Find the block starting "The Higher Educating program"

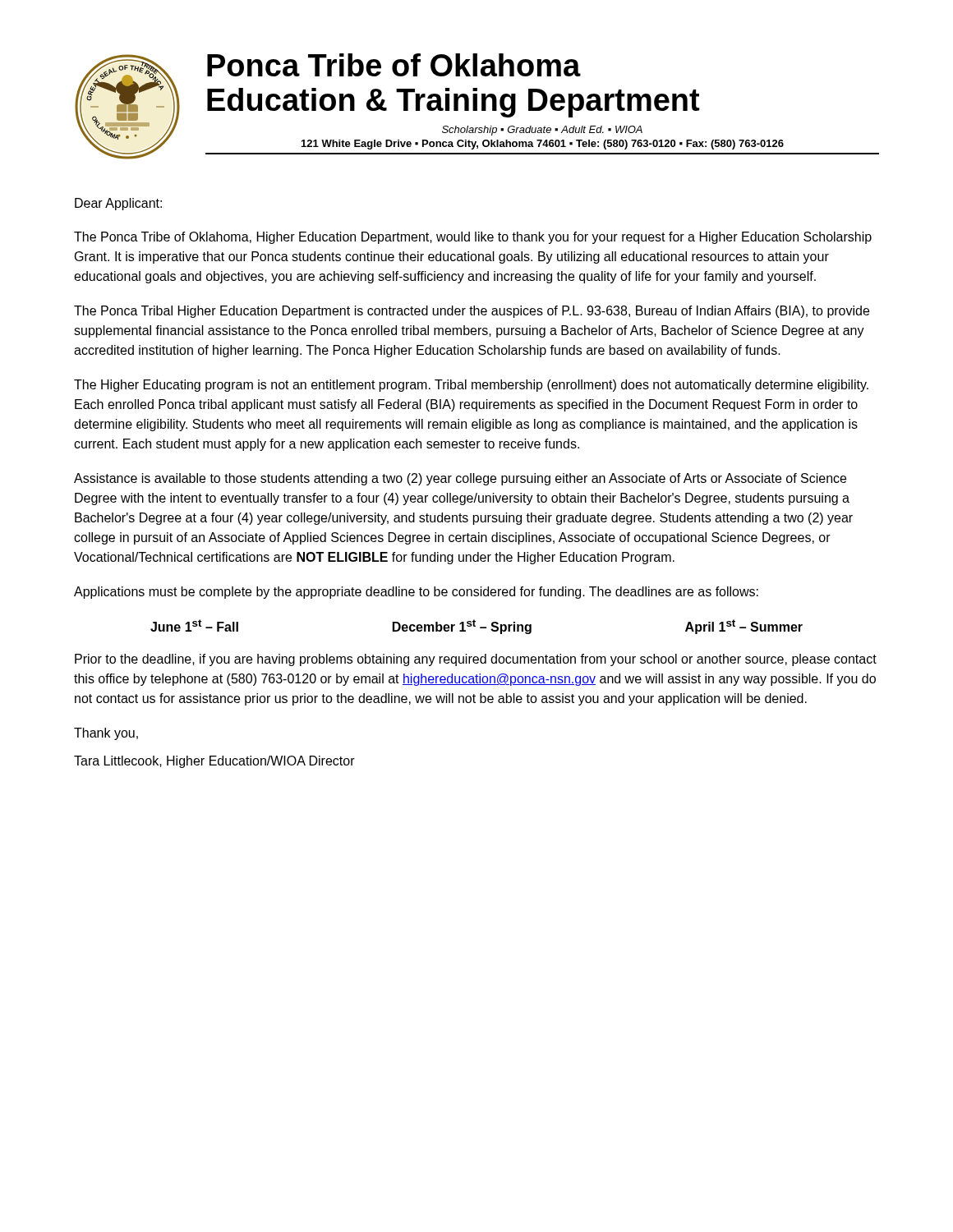[472, 414]
